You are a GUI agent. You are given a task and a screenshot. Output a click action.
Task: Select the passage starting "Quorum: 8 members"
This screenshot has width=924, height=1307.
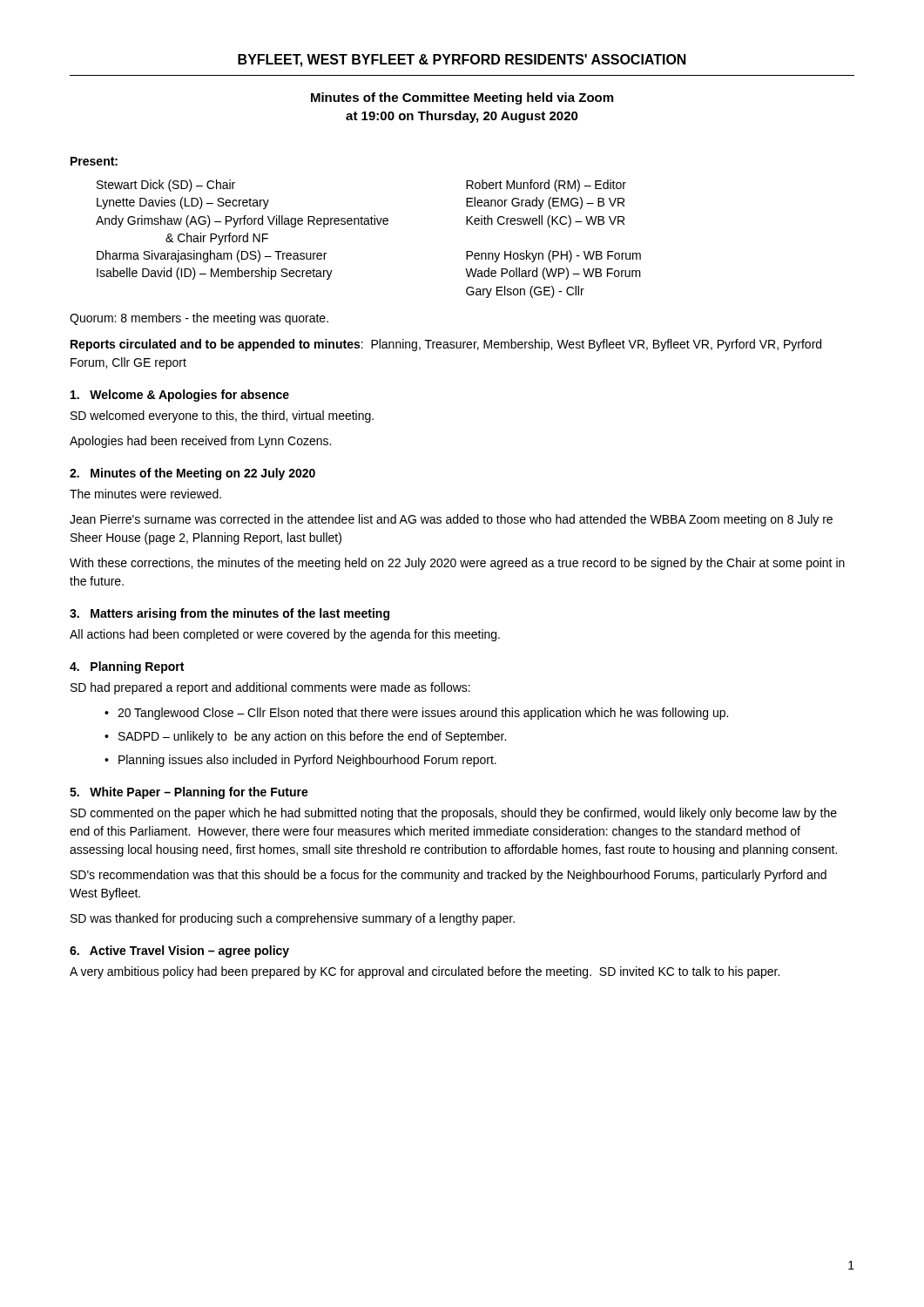(x=199, y=318)
